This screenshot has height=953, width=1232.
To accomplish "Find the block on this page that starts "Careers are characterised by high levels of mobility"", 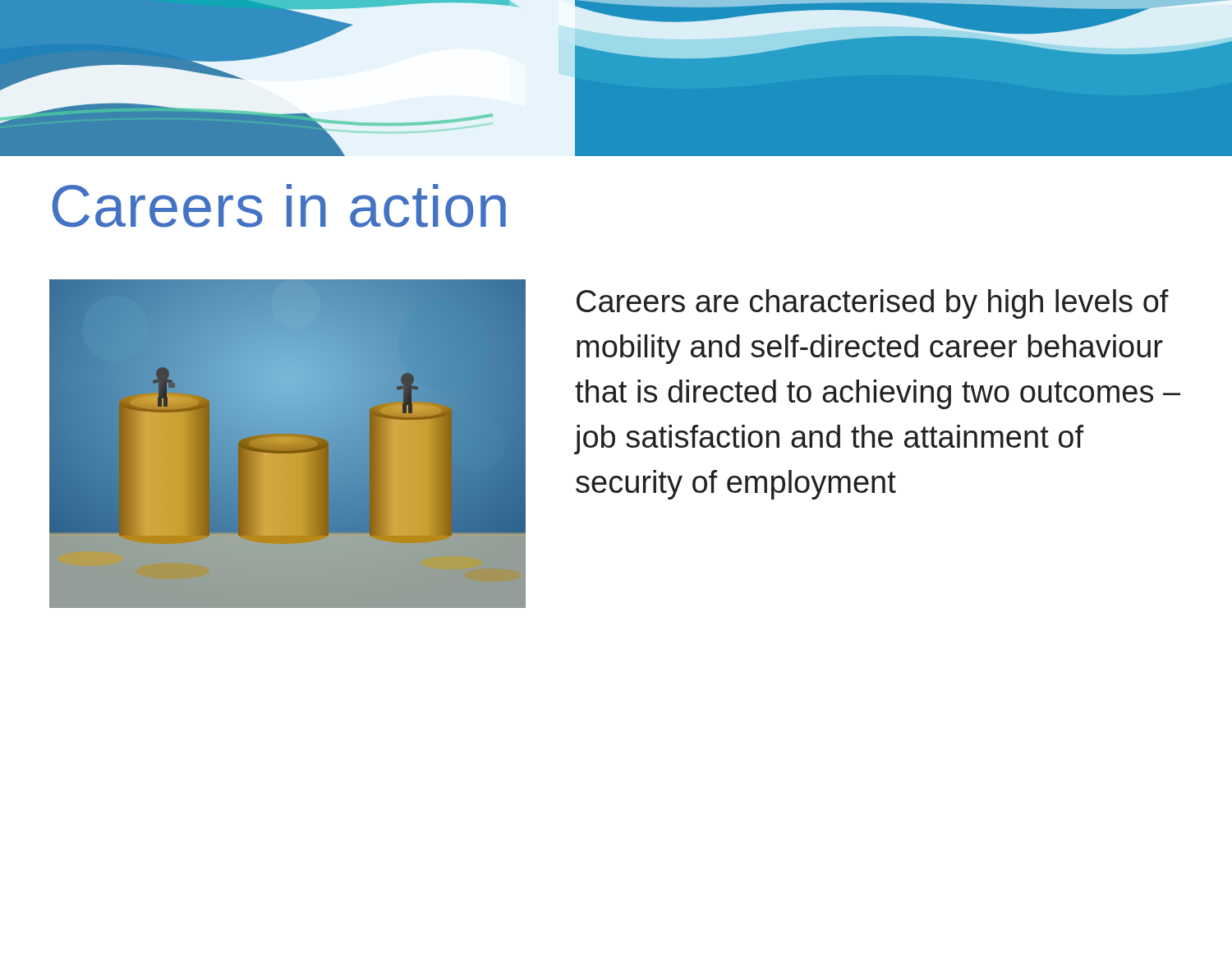I will point(878,392).
